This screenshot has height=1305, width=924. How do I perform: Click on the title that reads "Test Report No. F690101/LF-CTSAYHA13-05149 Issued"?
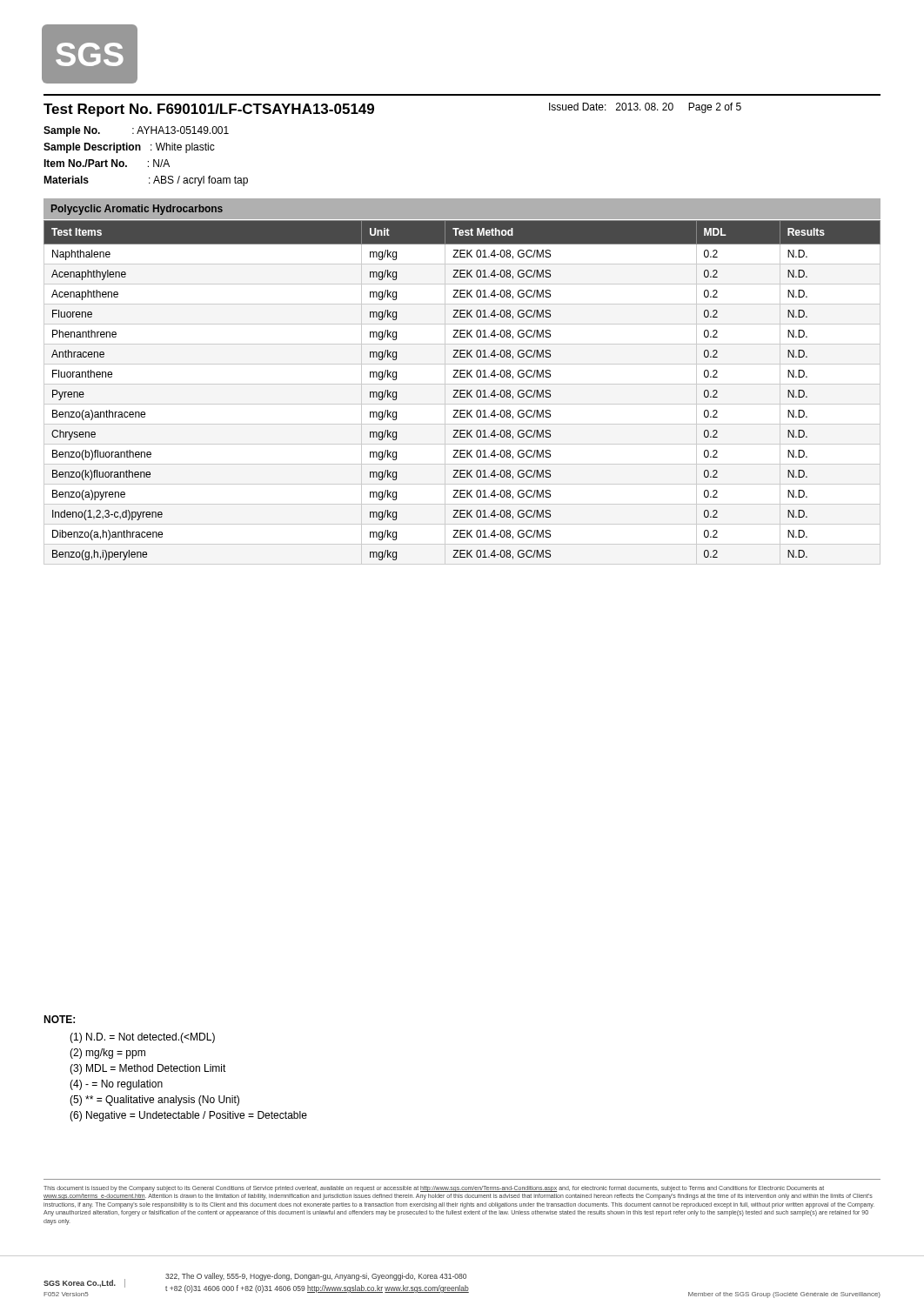pyautogui.click(x=212, y=109)
